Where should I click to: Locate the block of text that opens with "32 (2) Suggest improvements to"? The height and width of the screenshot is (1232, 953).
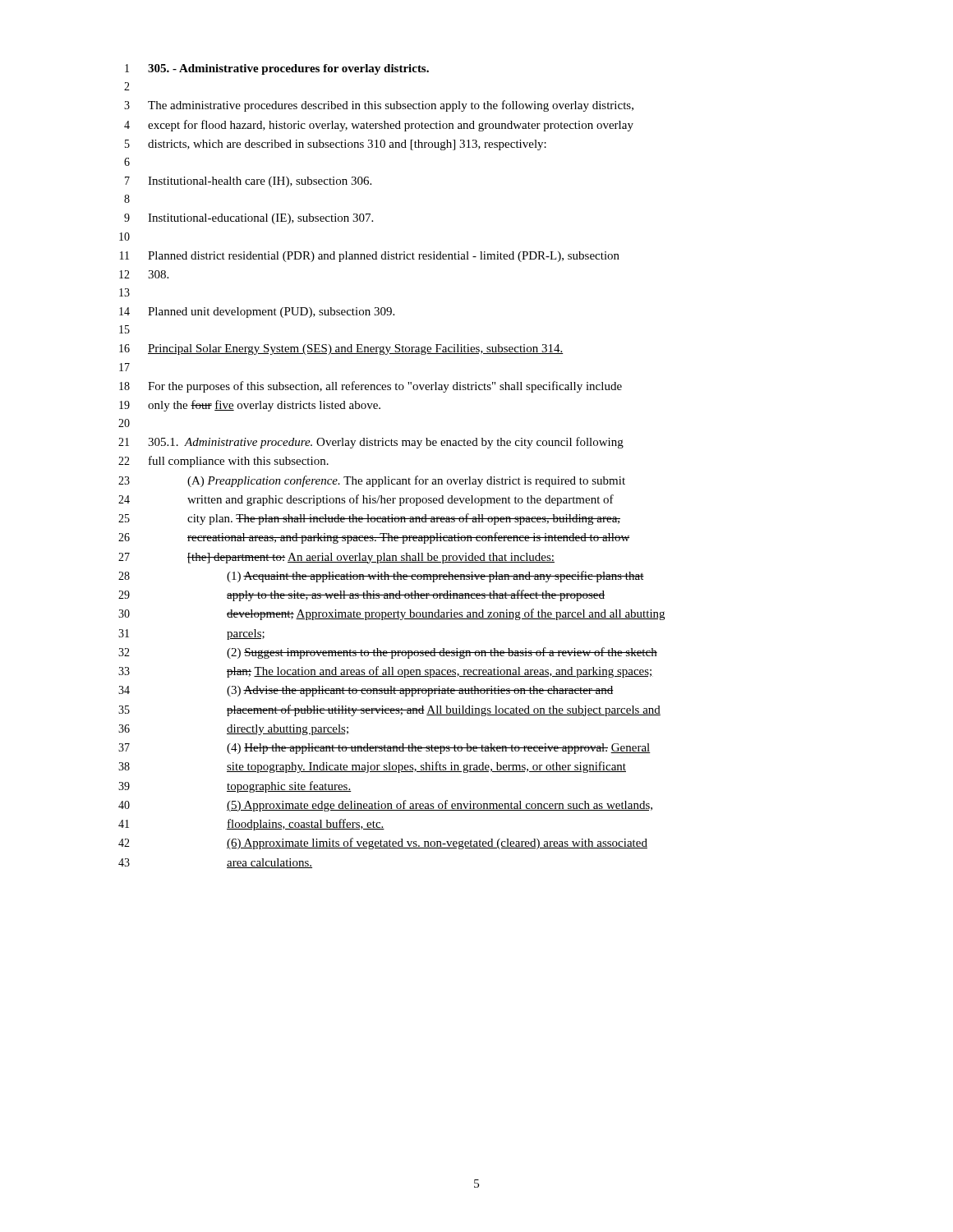click(x=476, y=652)
